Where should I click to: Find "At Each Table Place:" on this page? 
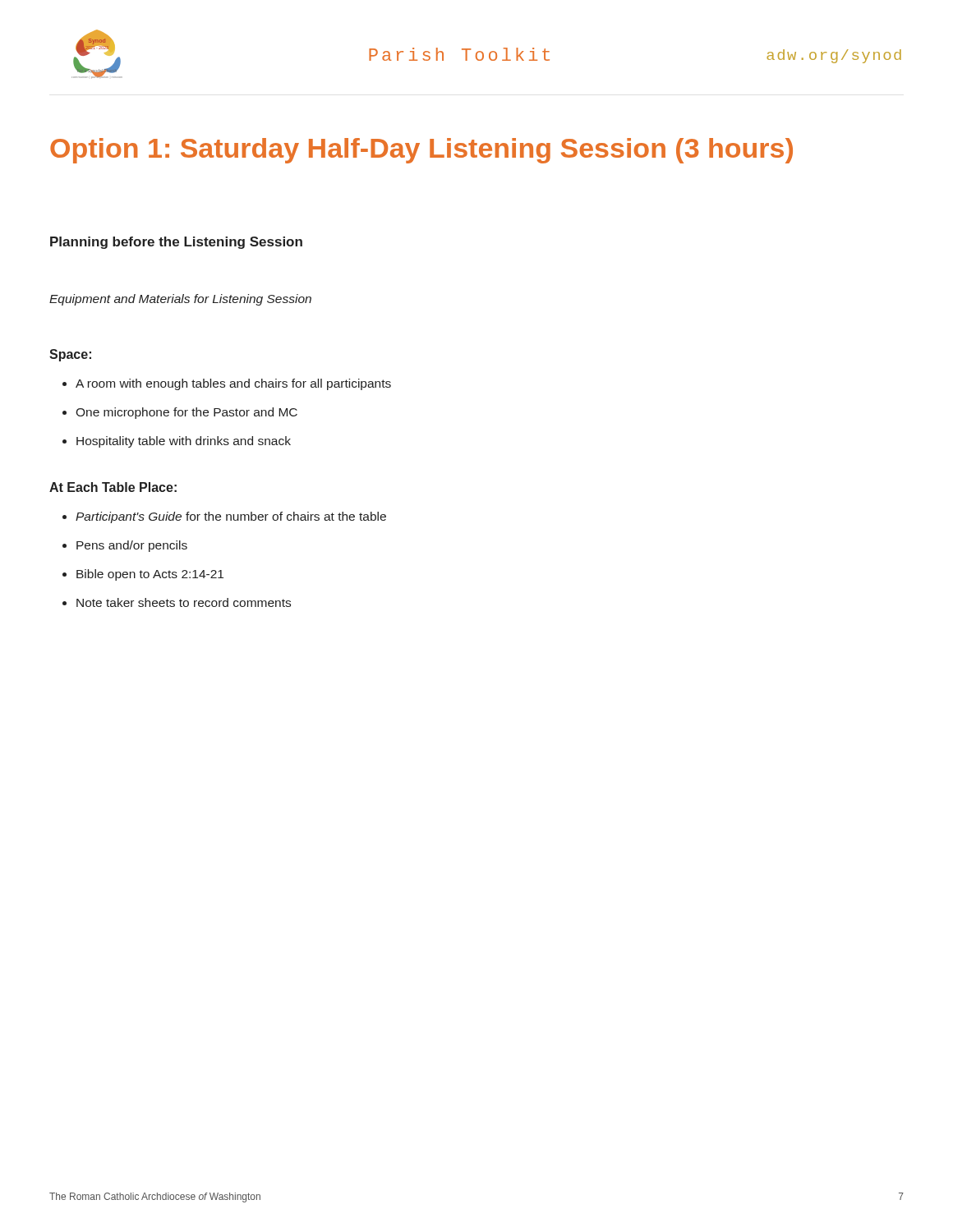click(113, 488)
